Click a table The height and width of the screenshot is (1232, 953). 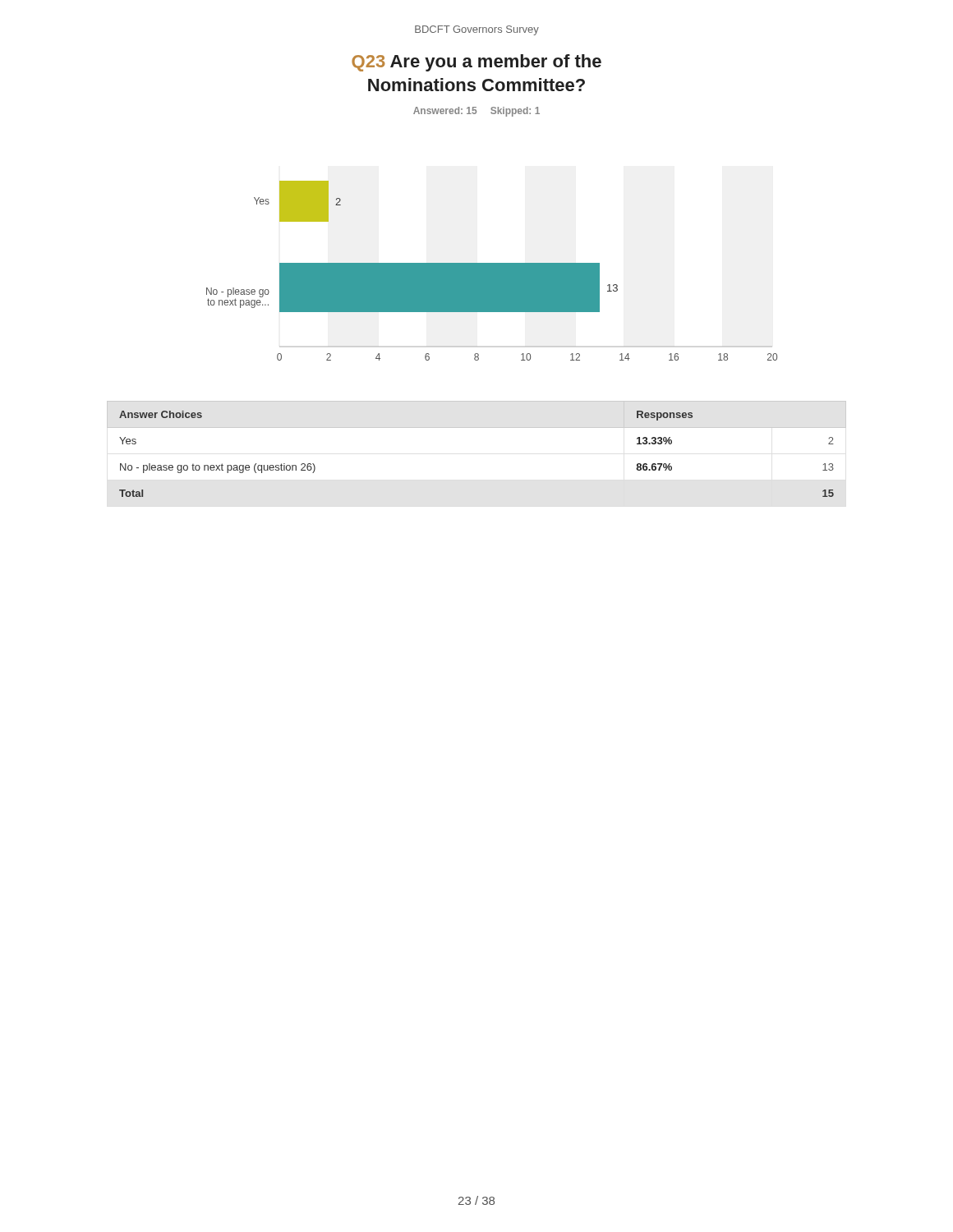tap(476, 454)
